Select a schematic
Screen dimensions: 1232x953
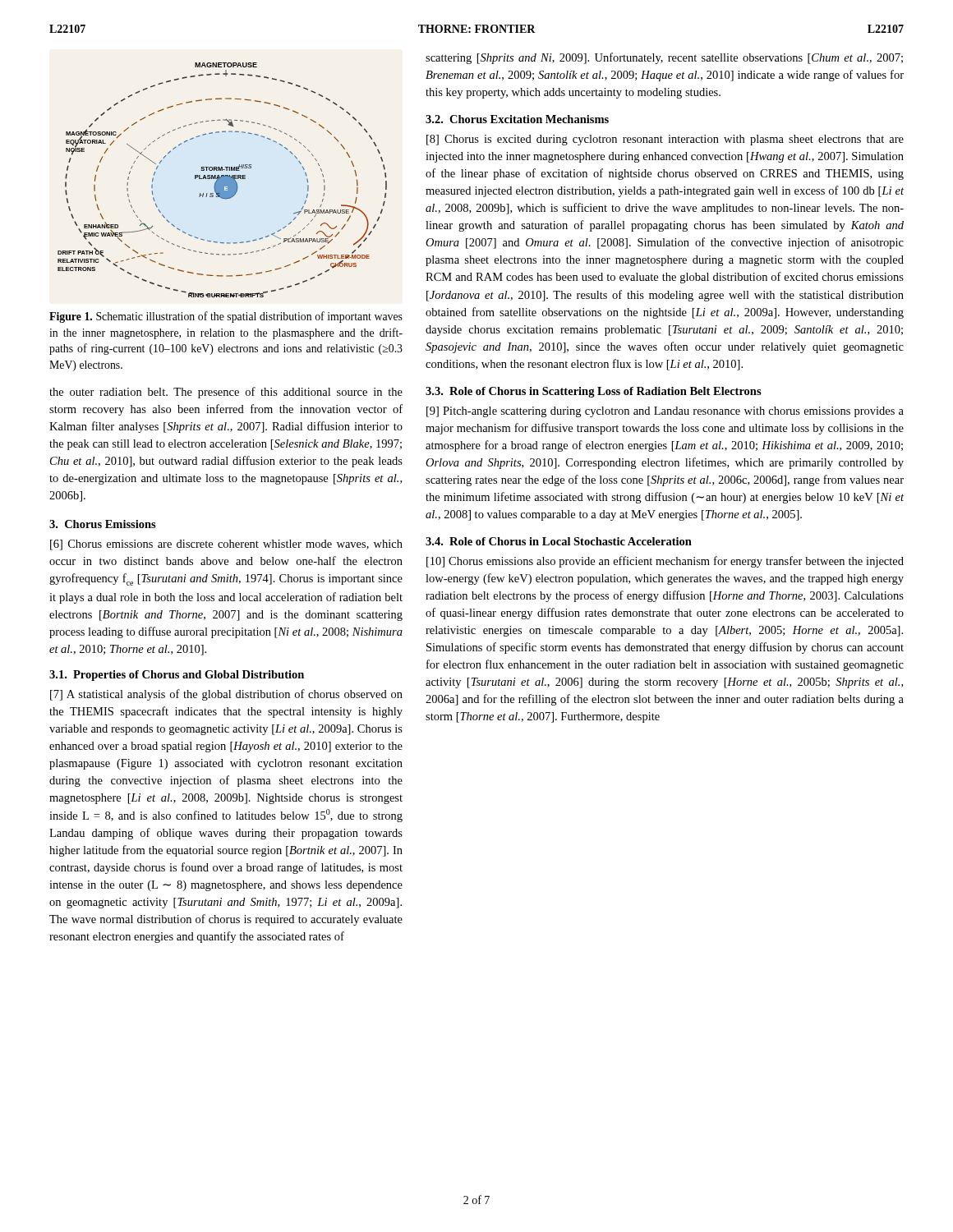(x=226, y=177)
